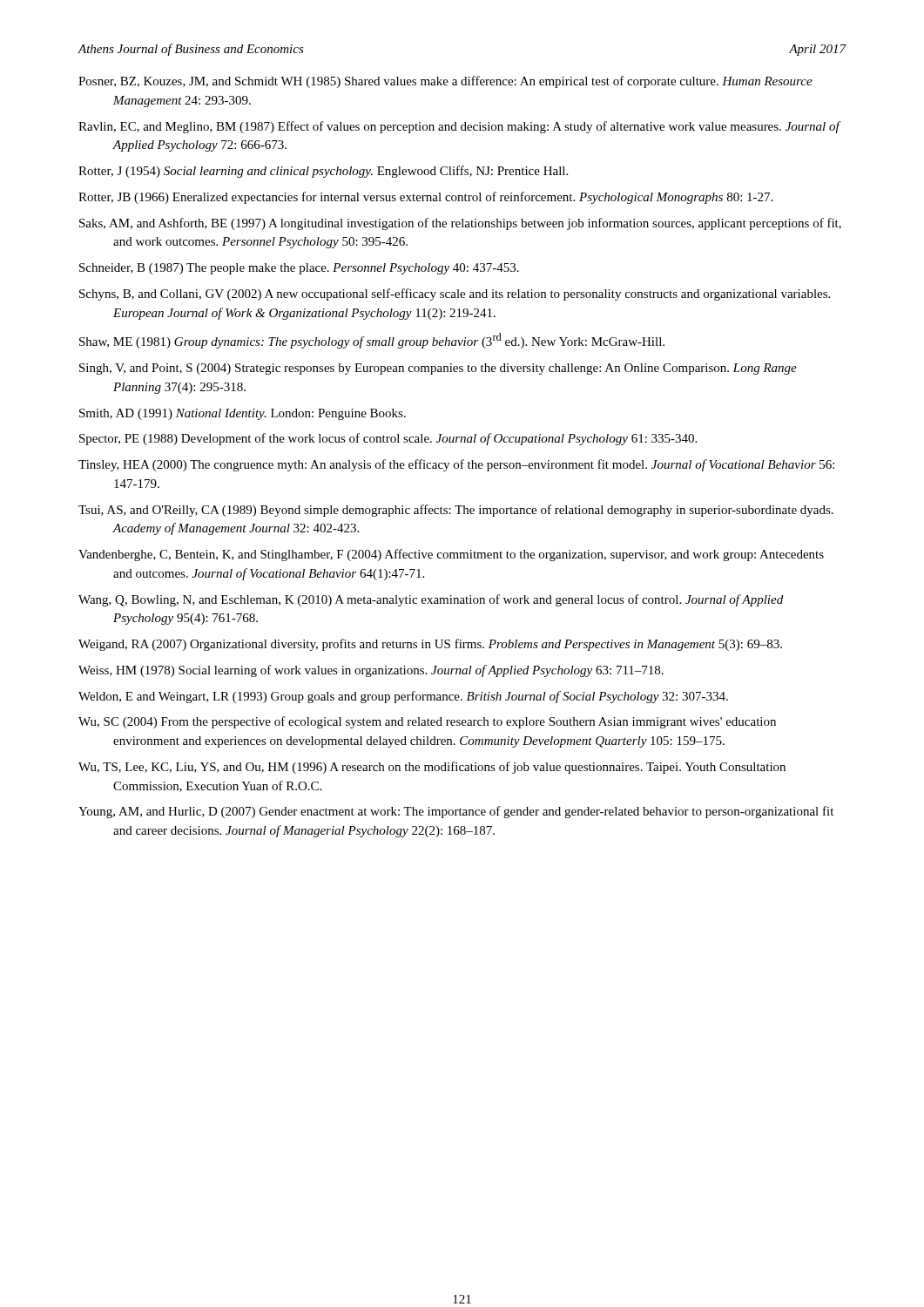The width and height of the screenshot is (924, 1307).
Task: Find the list item that reads "Rotter, JB (1966) Eneralized expectancies"
Action: coord(426,197)
